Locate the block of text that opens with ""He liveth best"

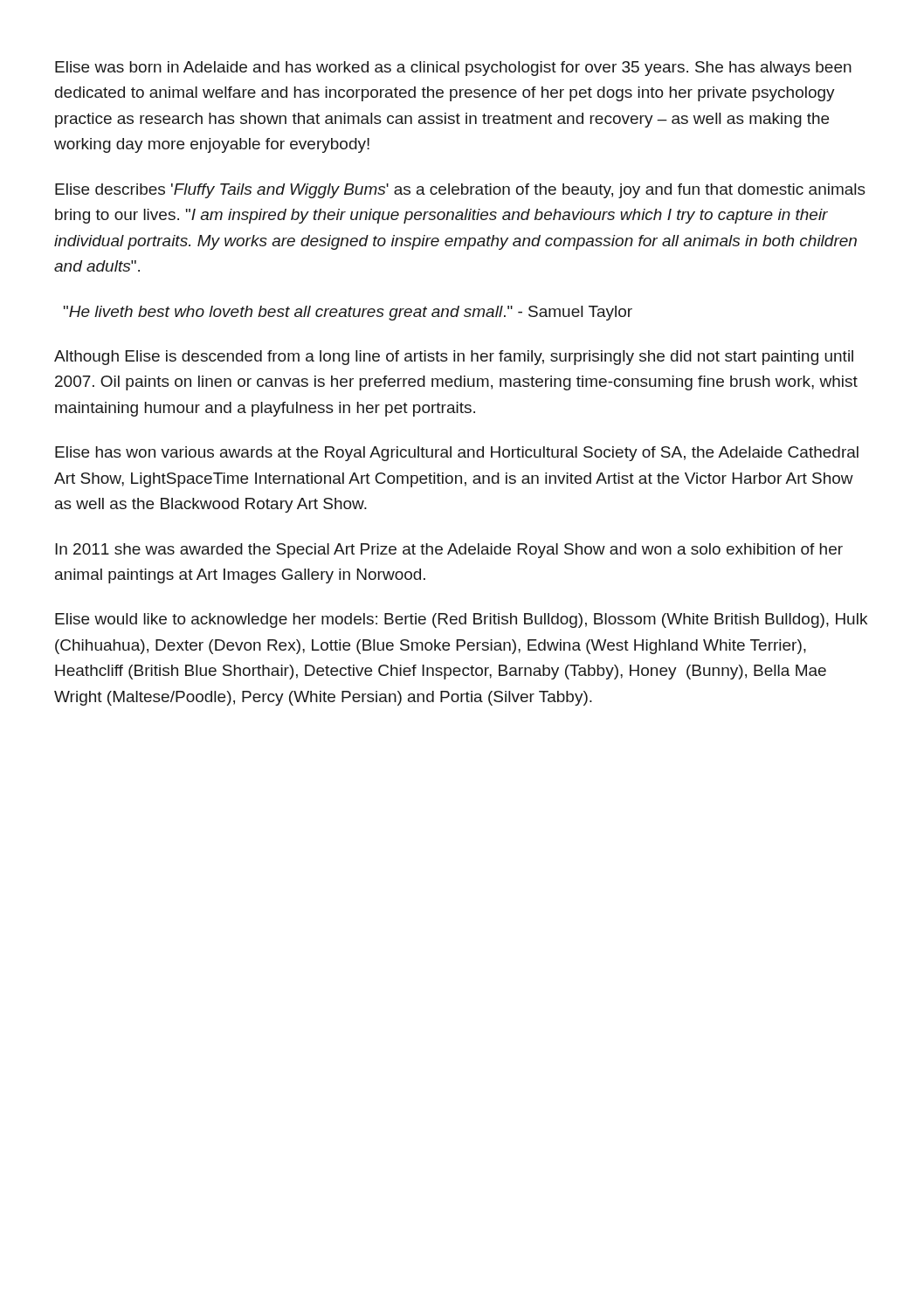[348, 311]
